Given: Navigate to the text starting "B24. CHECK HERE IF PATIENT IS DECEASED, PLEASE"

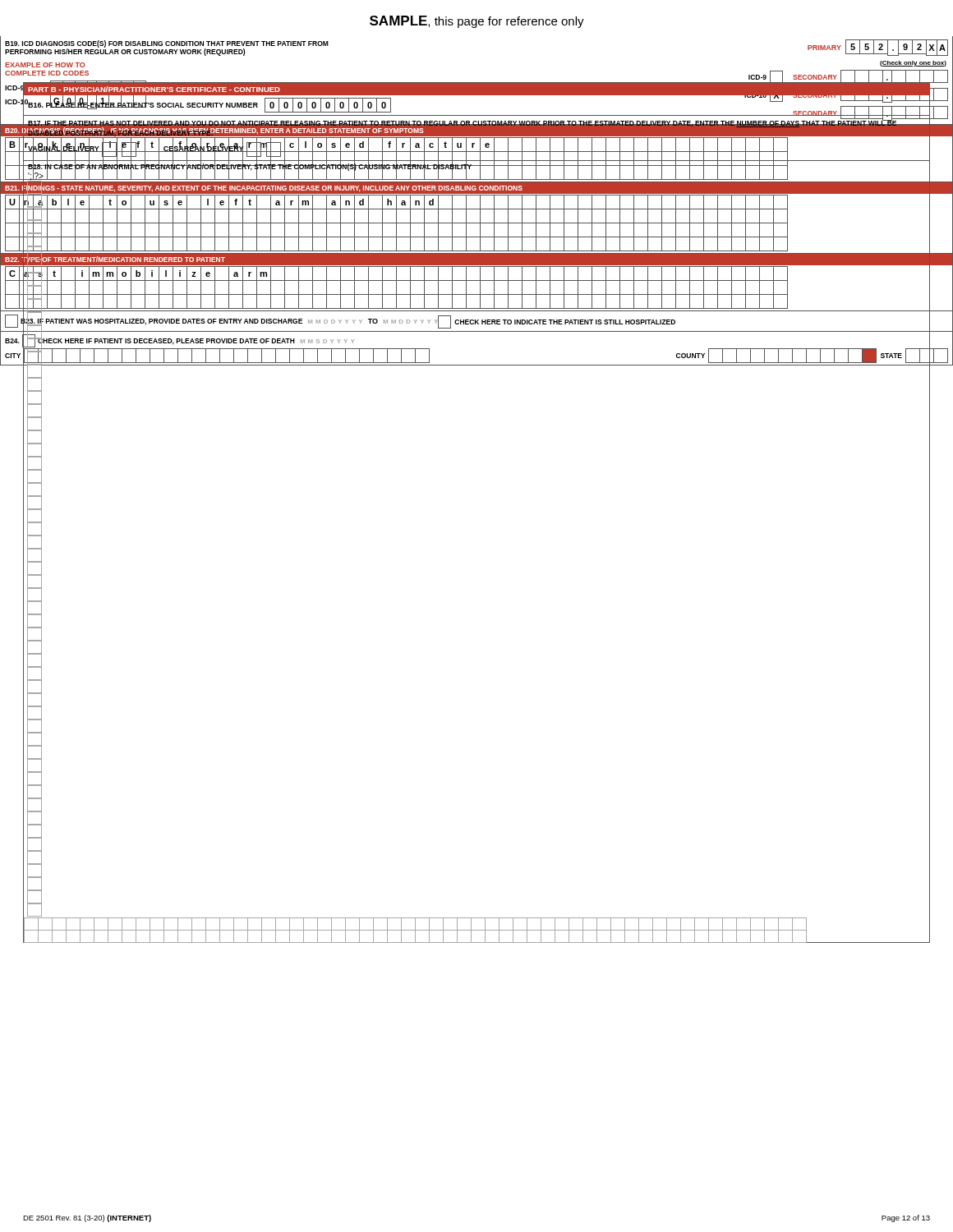Looking at the screenshot, I should [x=180, y=341].
